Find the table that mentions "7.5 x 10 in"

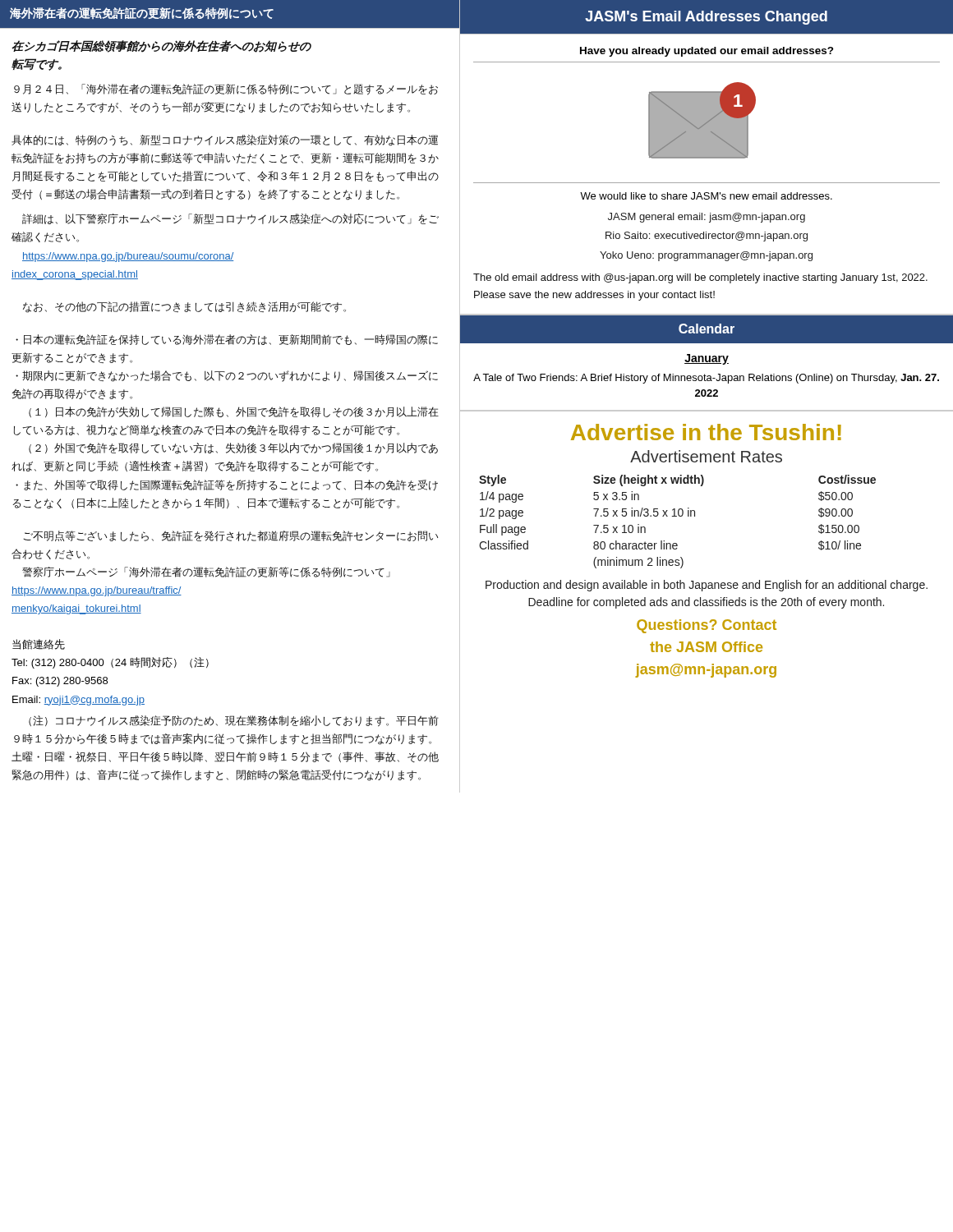point(707,521)
